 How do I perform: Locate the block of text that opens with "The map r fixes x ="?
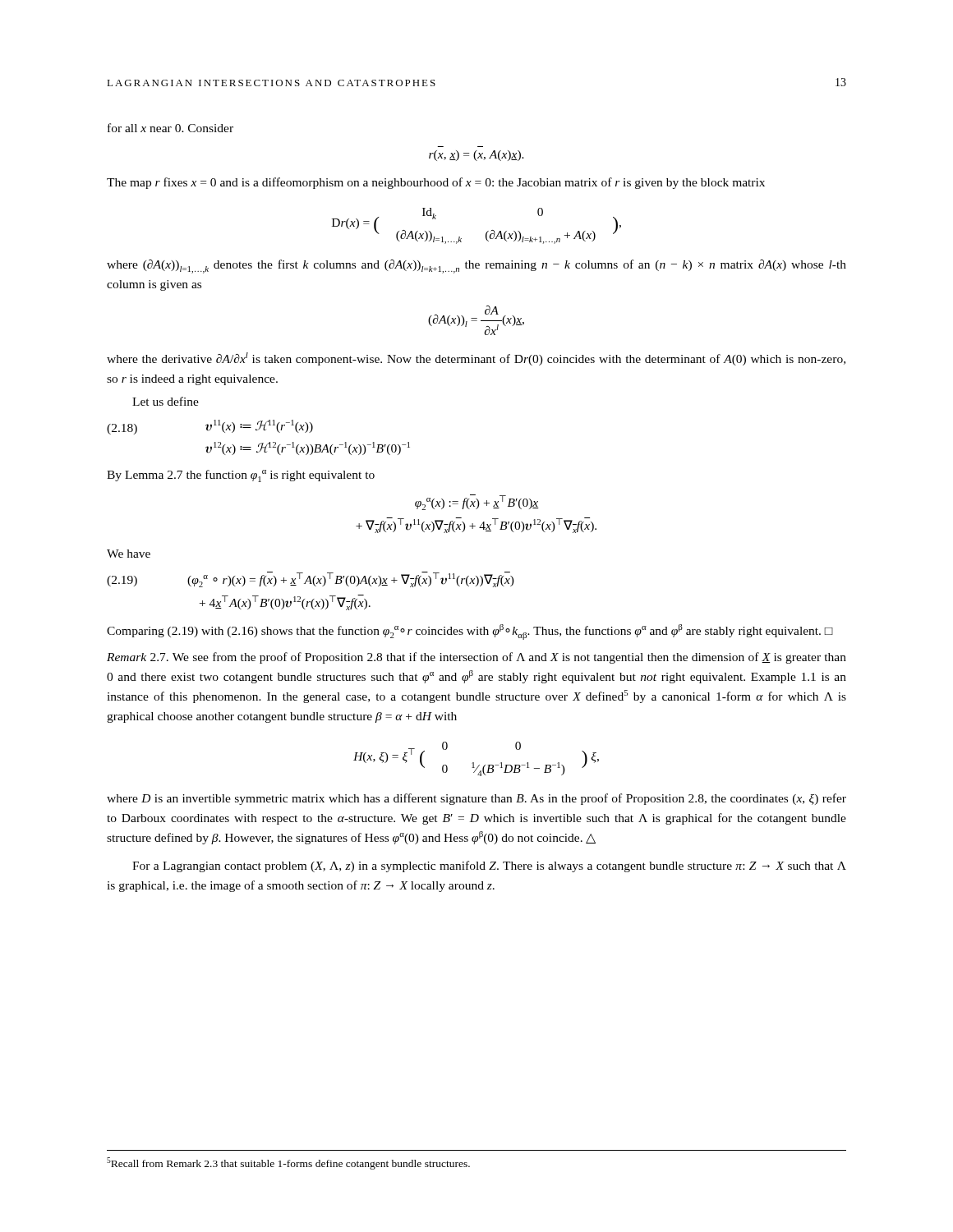pos(436,182)
